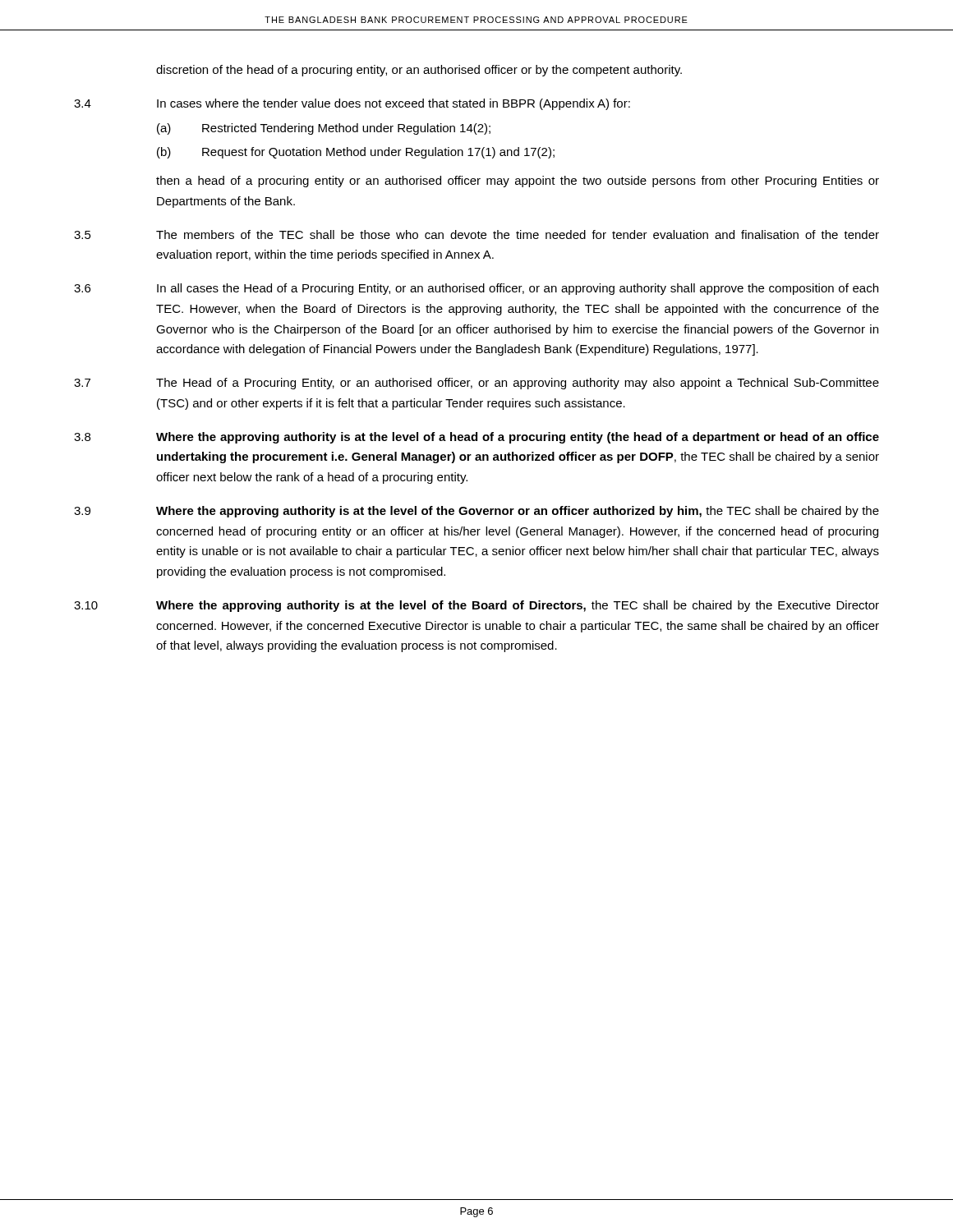Image resolution: width=953 pixels, height=1232 pixels.
Task: Point to the block beginning "6 In all cases the Head"
Action: 476,319
